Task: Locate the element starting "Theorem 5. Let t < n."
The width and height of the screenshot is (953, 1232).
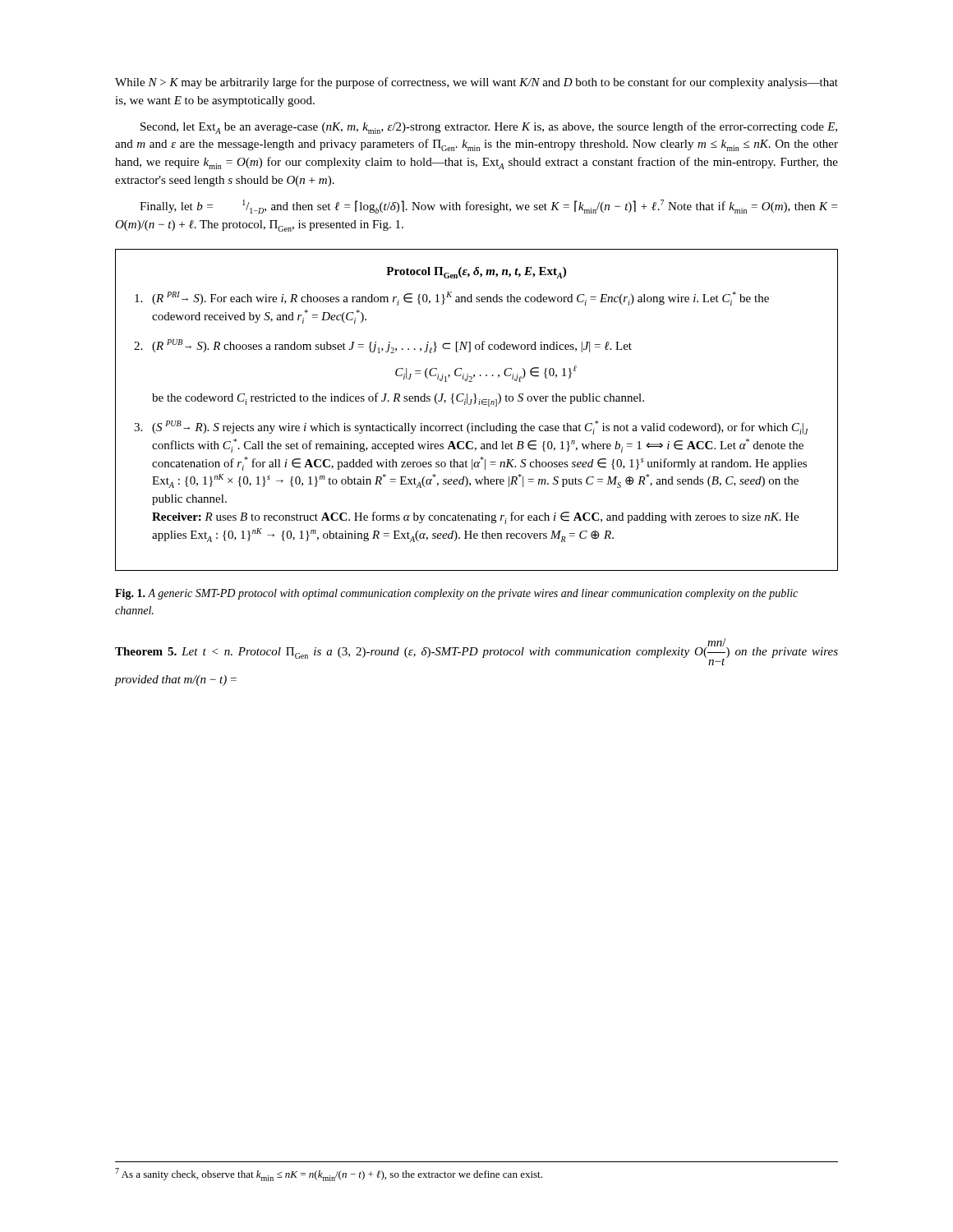Action: (x=476, y=661)
